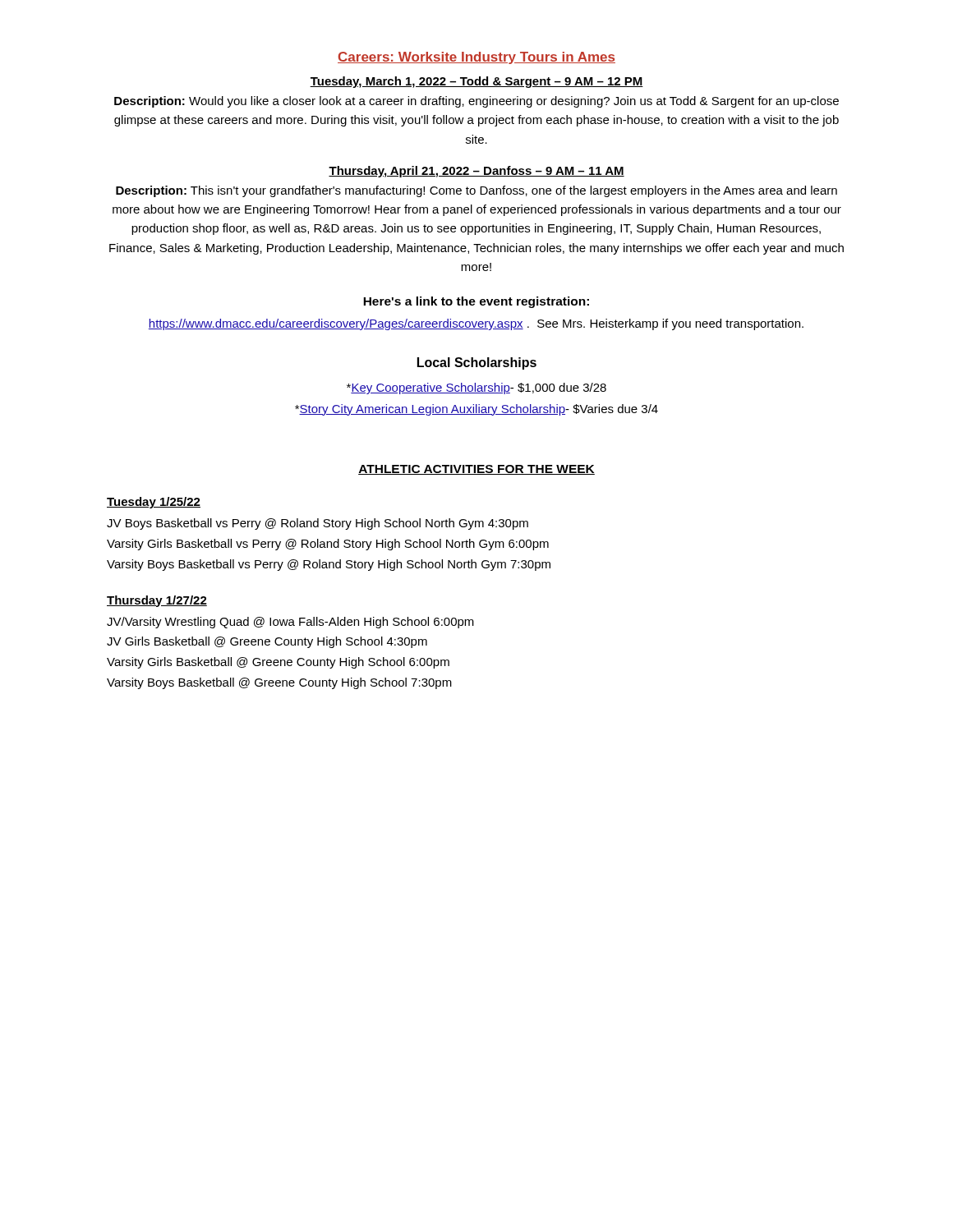Where is the passage that starts "Varsity Girls Basketball @ Greene County High School"?

click(x=278, y=662)
